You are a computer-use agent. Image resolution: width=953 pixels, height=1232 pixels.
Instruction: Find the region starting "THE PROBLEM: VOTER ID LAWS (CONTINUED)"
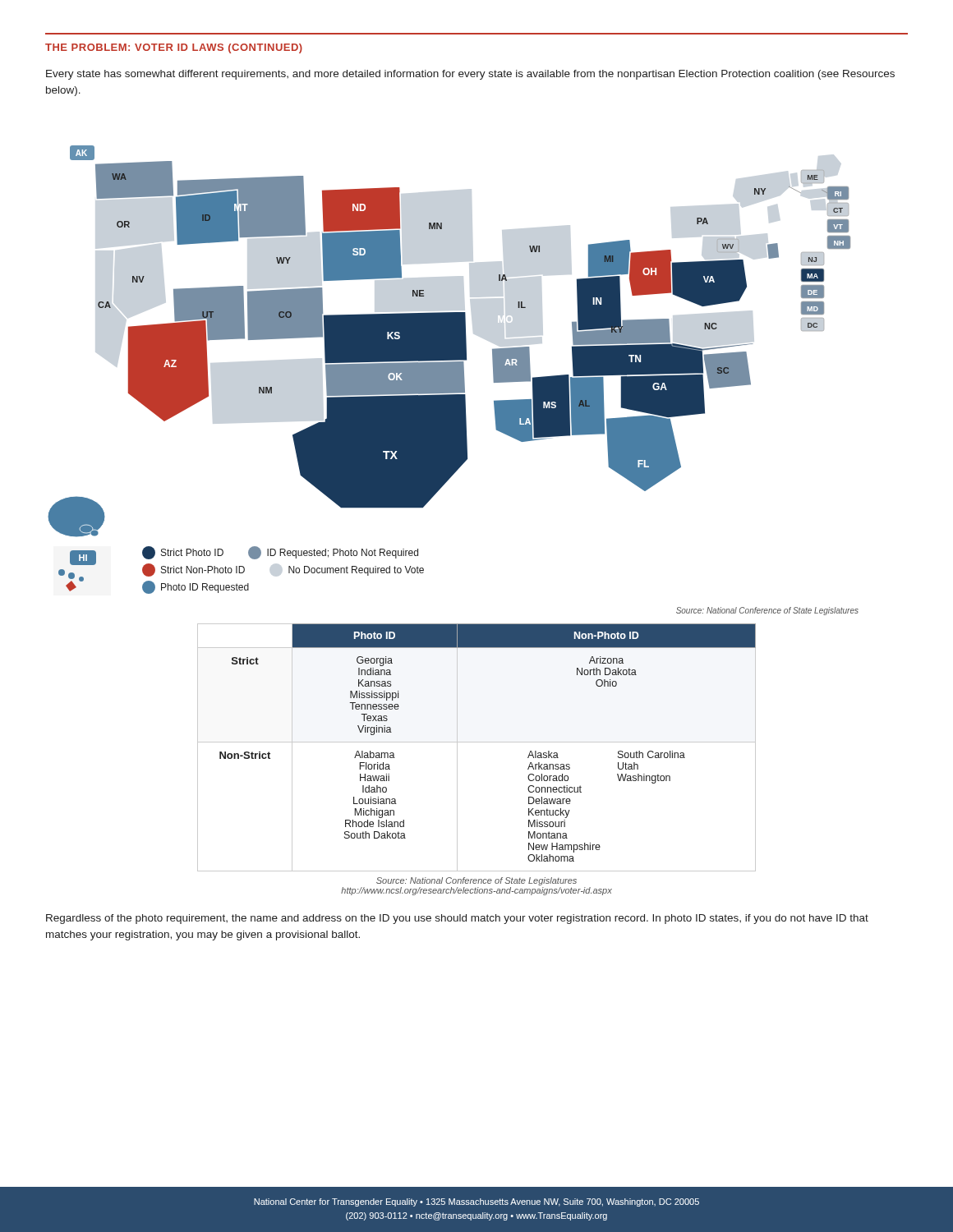coord(174,47)
